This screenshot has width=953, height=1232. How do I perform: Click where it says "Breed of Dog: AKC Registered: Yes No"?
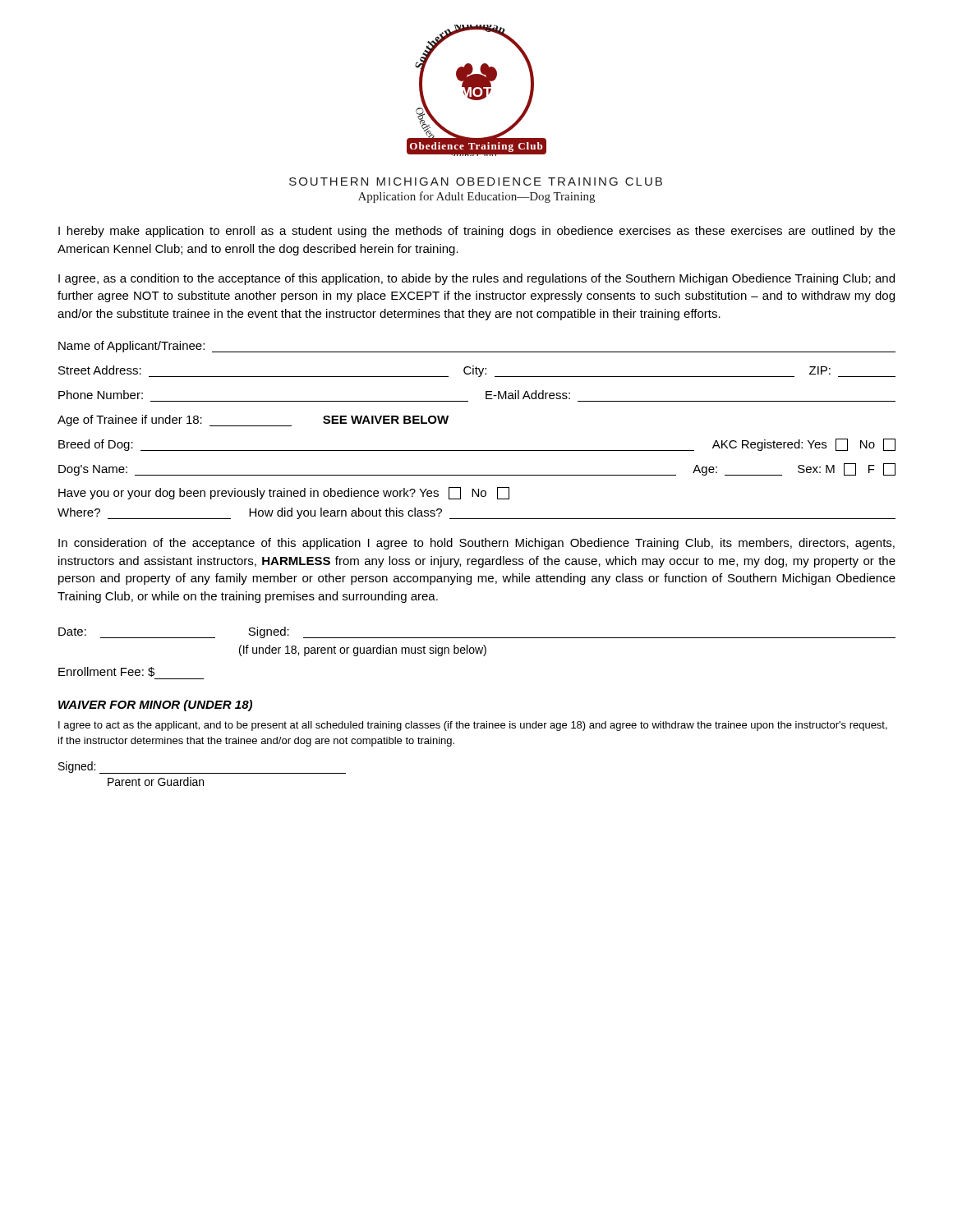[476, 443]
